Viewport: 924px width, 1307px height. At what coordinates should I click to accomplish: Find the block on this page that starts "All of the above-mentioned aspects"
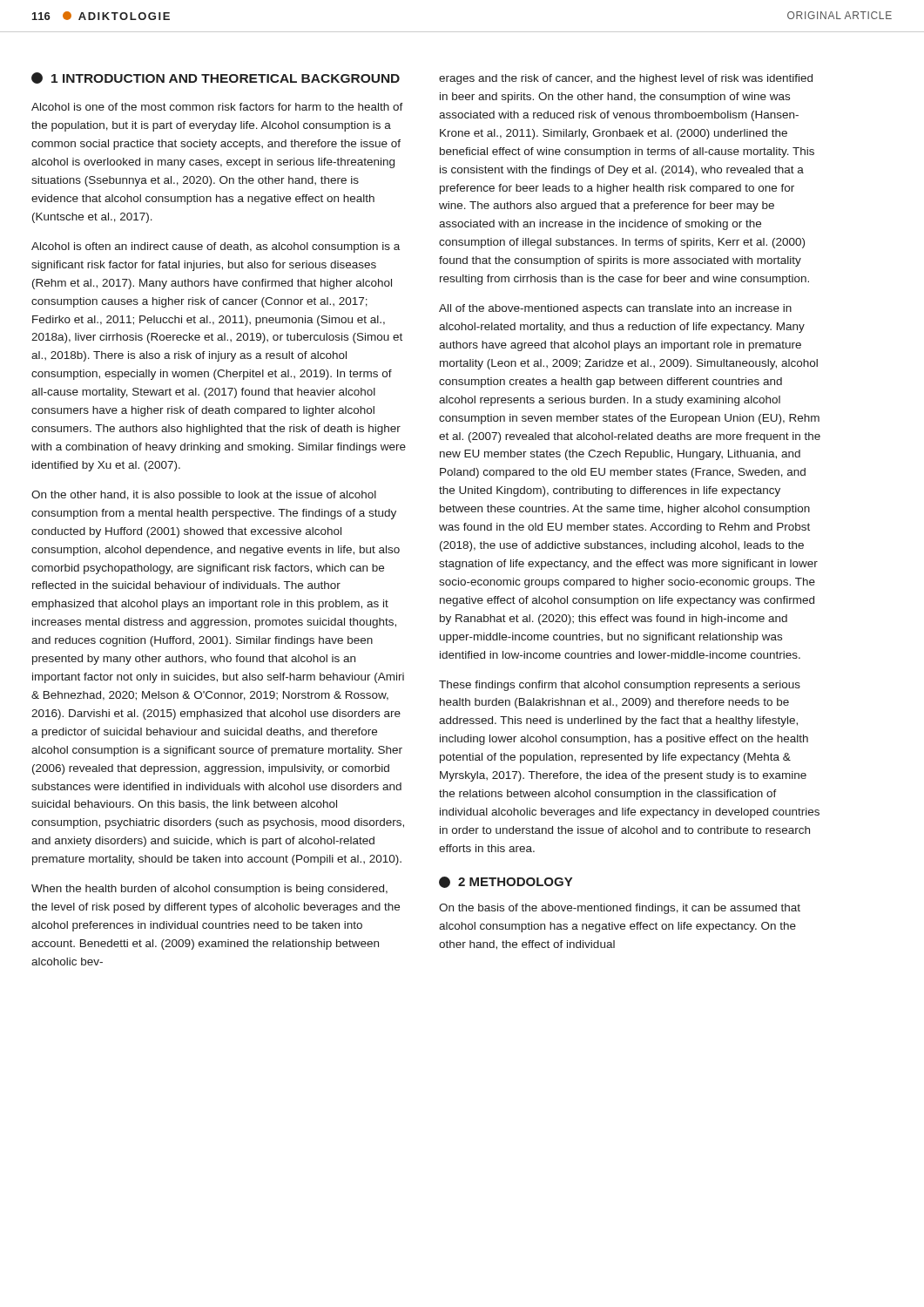point(630,481)
